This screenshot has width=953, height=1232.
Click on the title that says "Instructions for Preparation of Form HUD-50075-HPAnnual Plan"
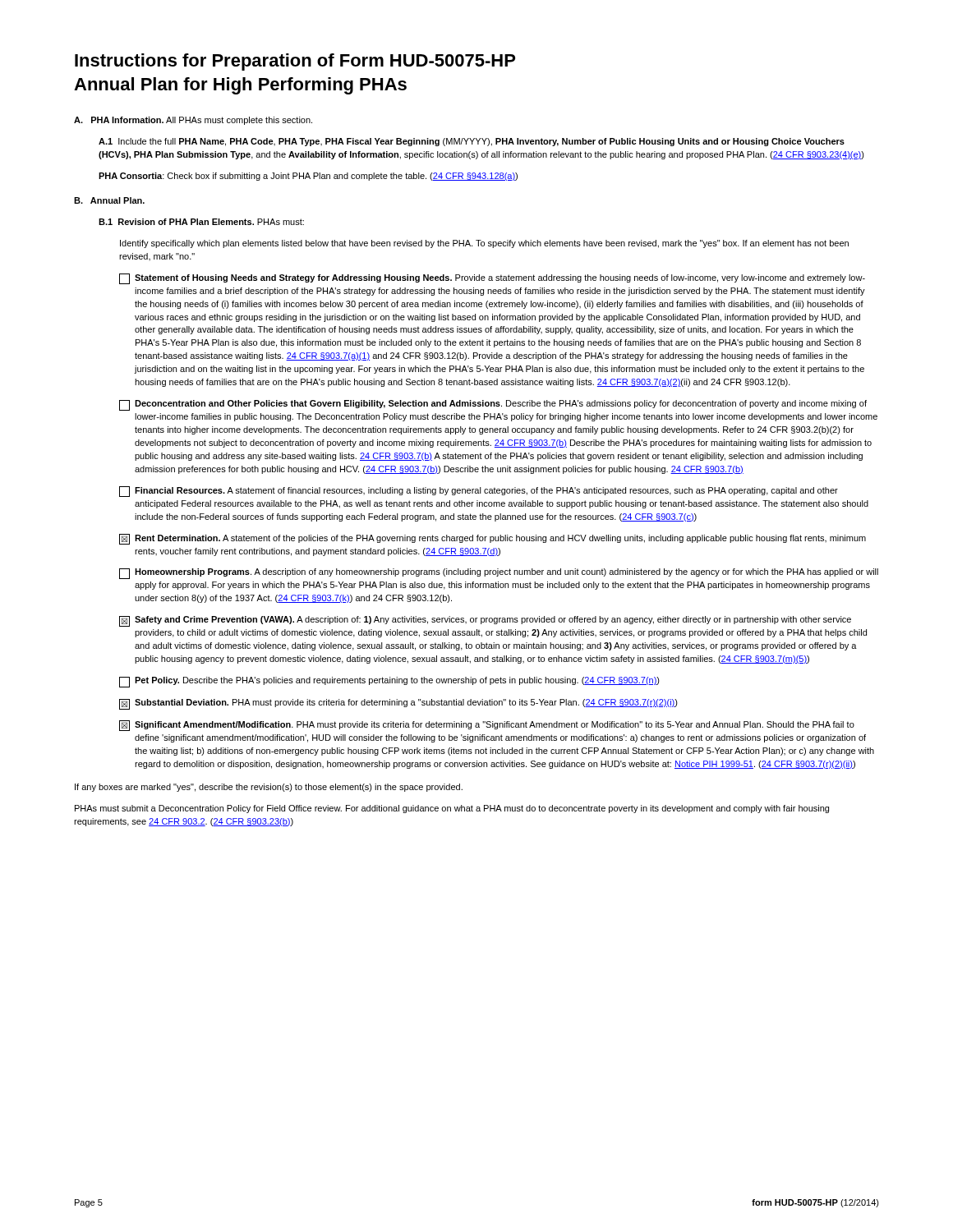point(476,73)
